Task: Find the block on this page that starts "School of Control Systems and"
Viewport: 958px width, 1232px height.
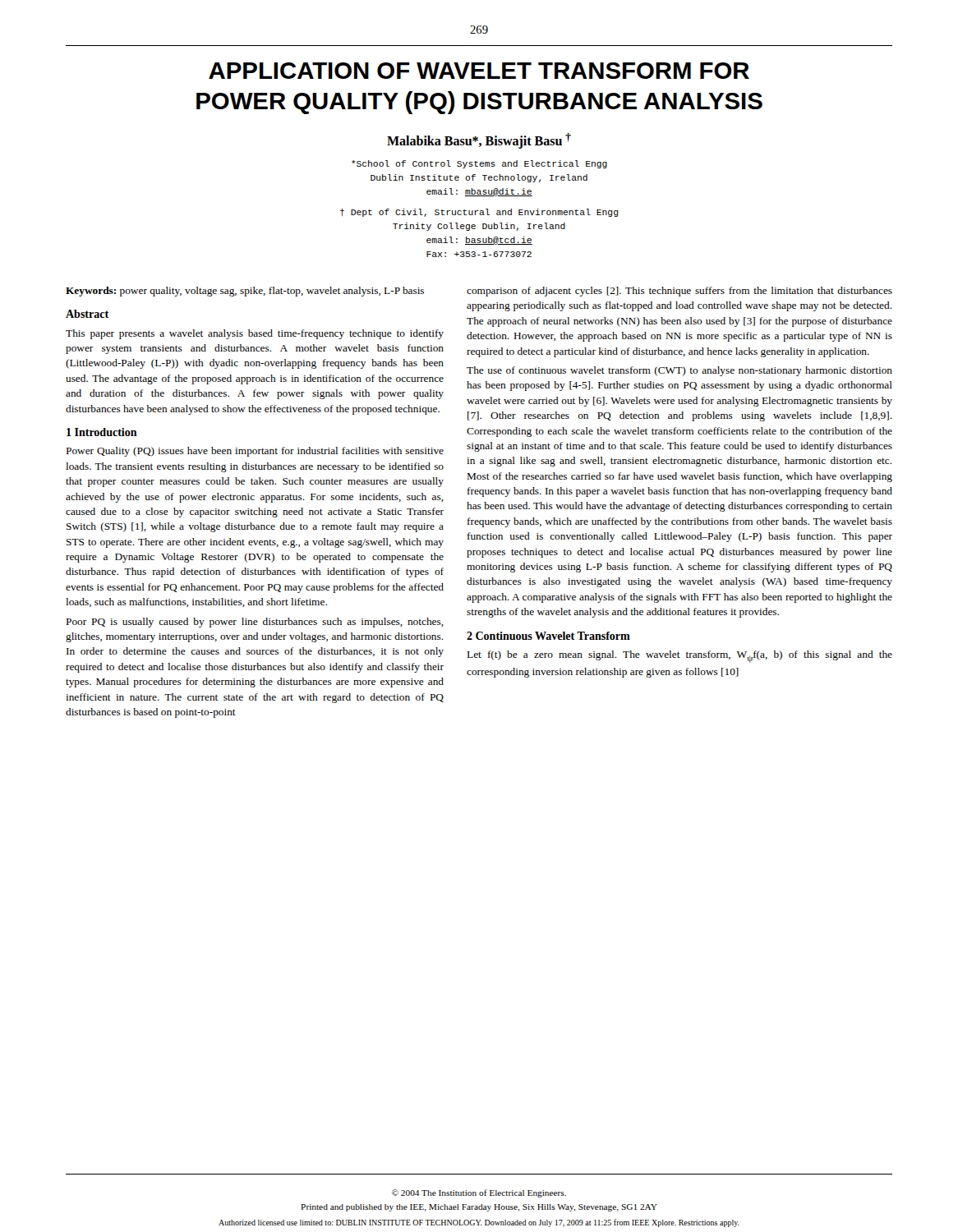Action: point(479,178)
